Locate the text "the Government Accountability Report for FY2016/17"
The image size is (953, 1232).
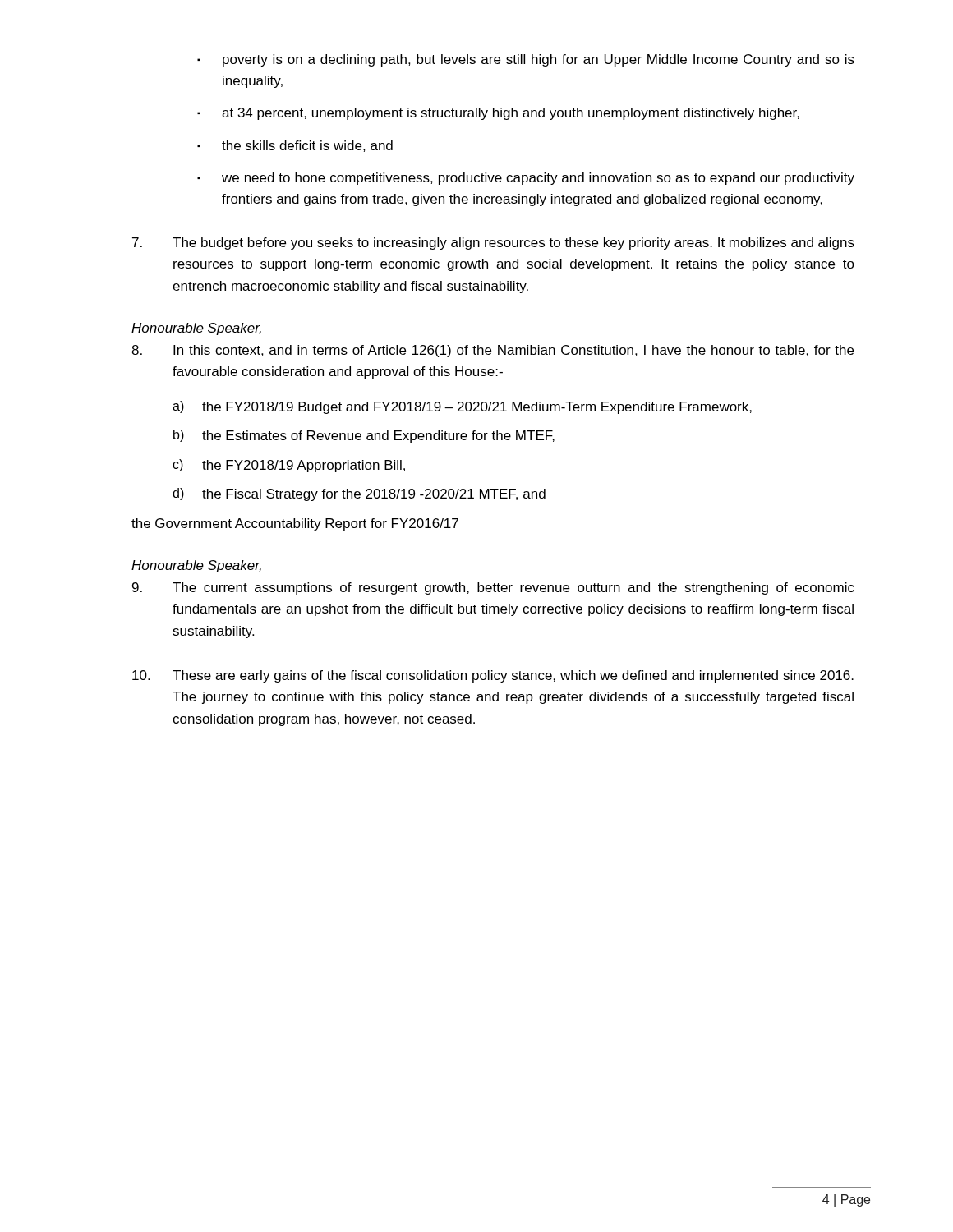click(295, 523)
